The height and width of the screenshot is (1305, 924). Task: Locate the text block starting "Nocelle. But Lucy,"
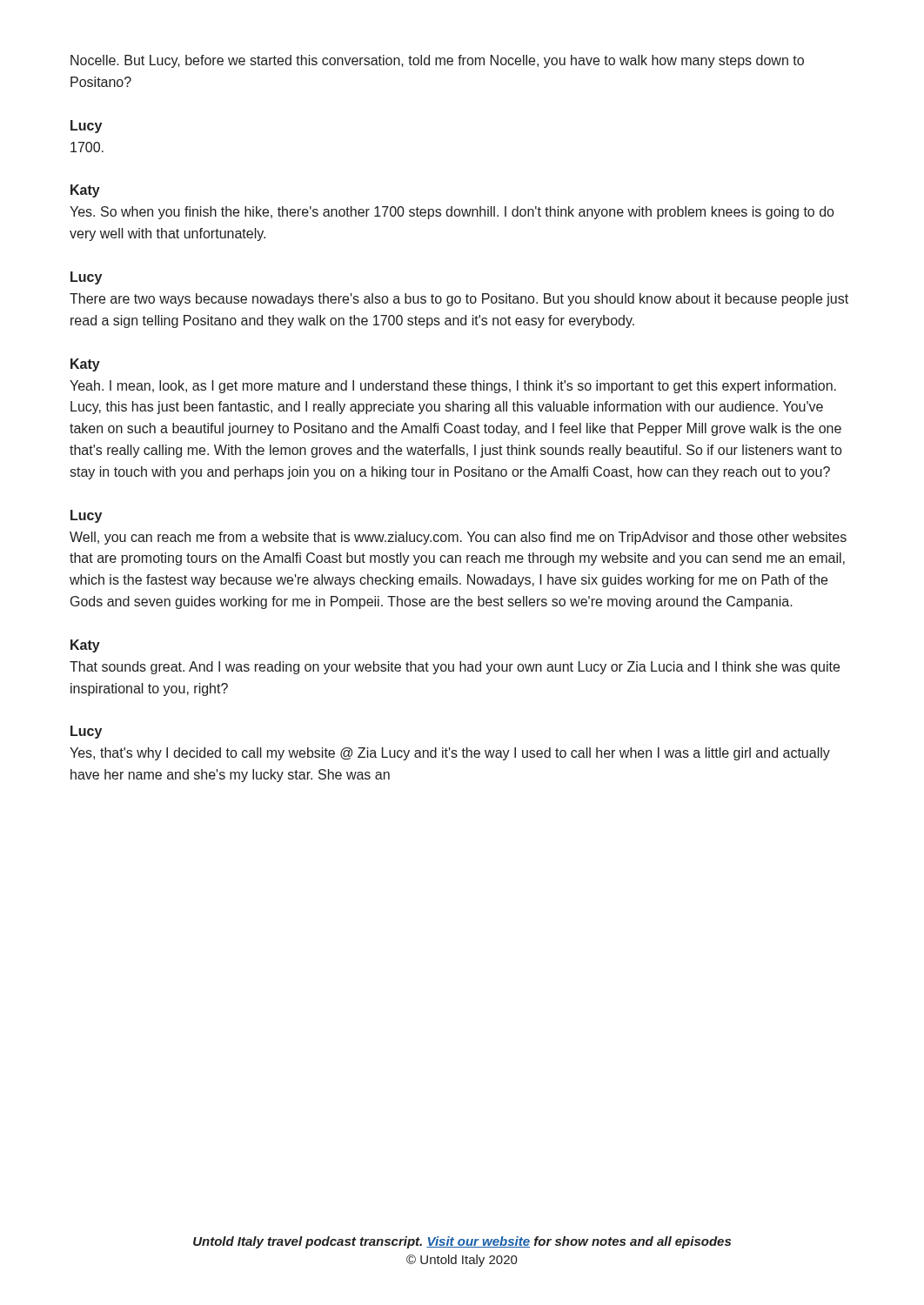[462, 72]
